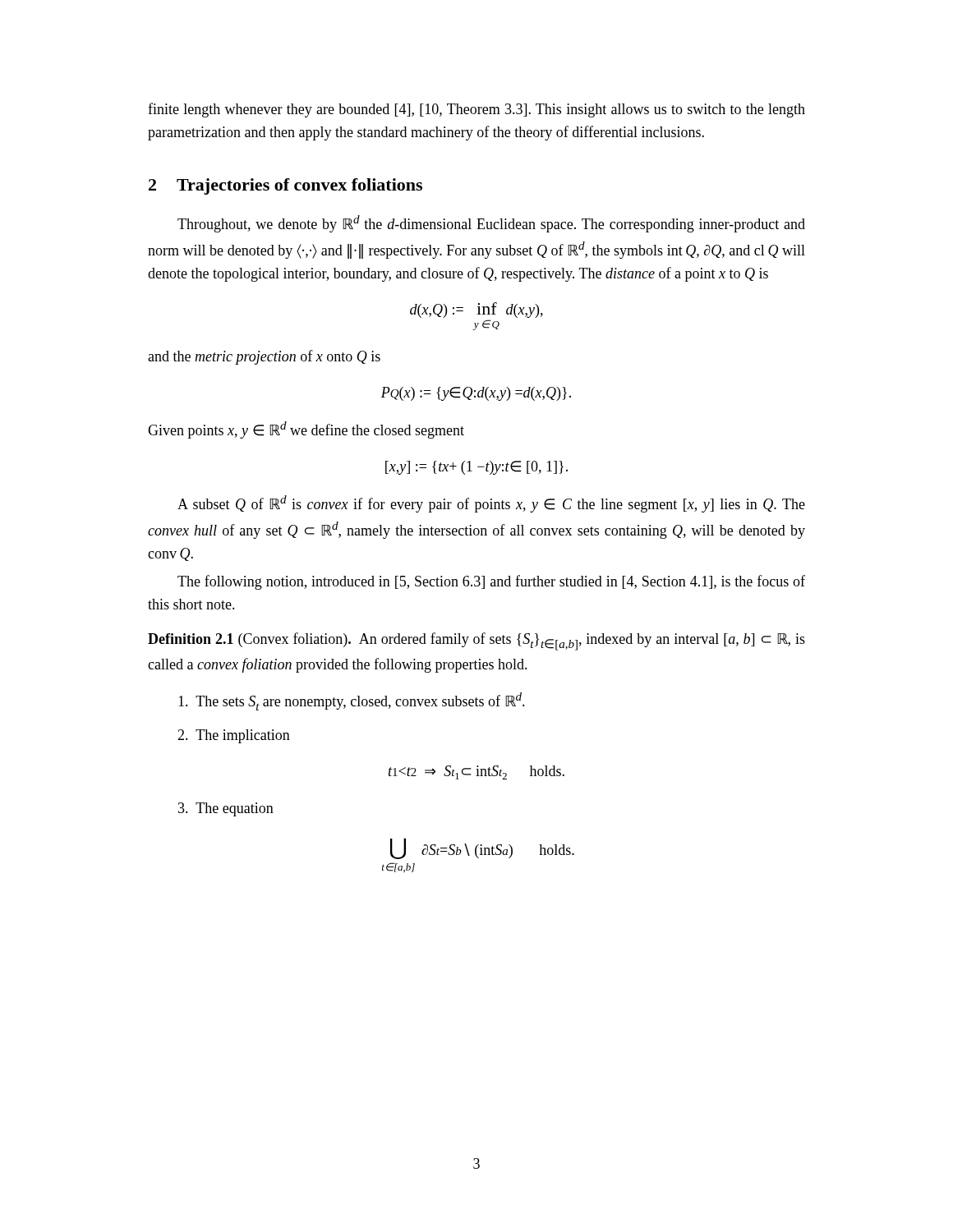Locate the block of text that opens with "Definition 2.1 (Convex foliation). An ordered family of"
This screenshot has width=953, height=1232.
tap(476, 651)
